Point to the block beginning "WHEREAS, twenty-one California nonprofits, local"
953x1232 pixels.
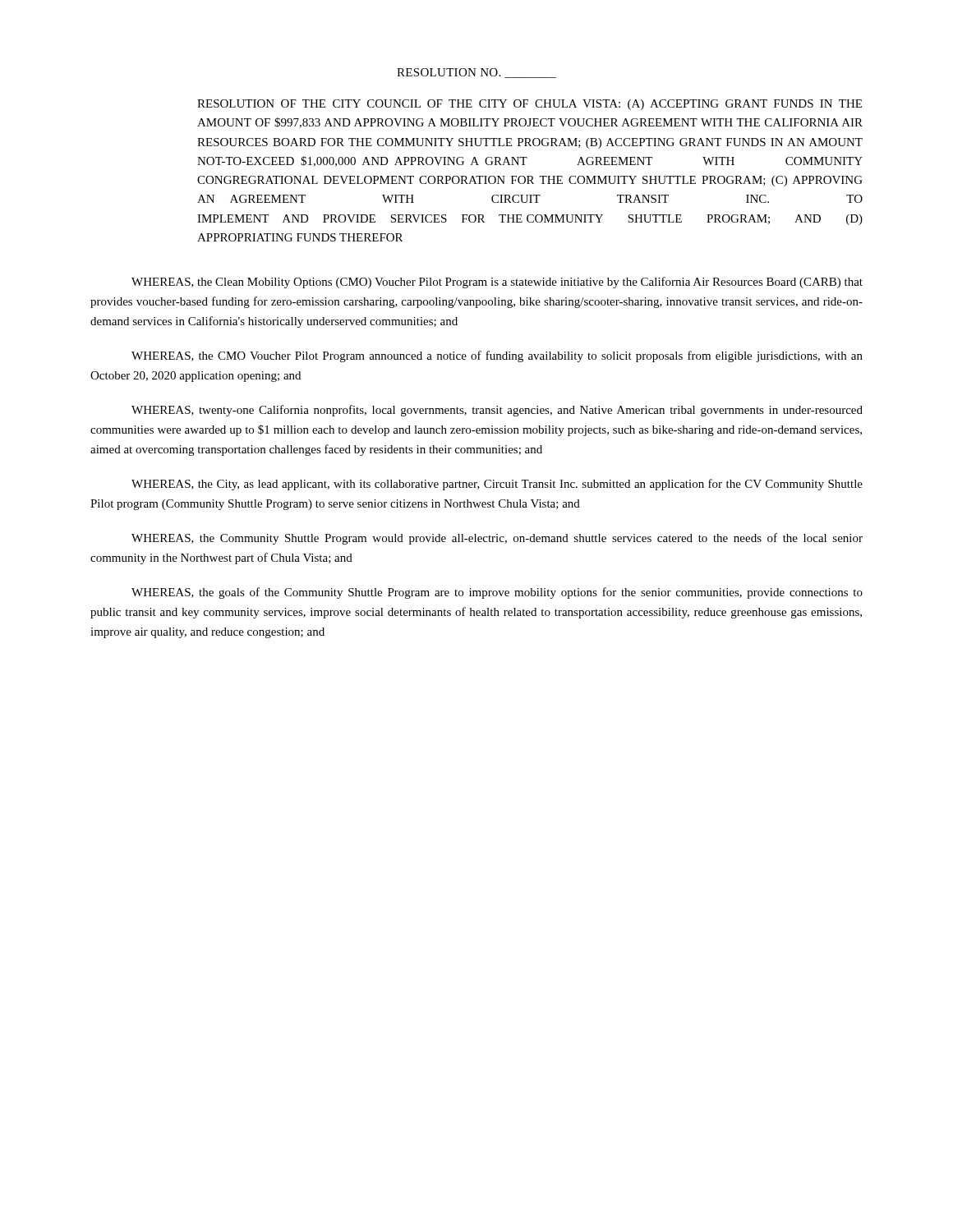(x=476, y=430)
